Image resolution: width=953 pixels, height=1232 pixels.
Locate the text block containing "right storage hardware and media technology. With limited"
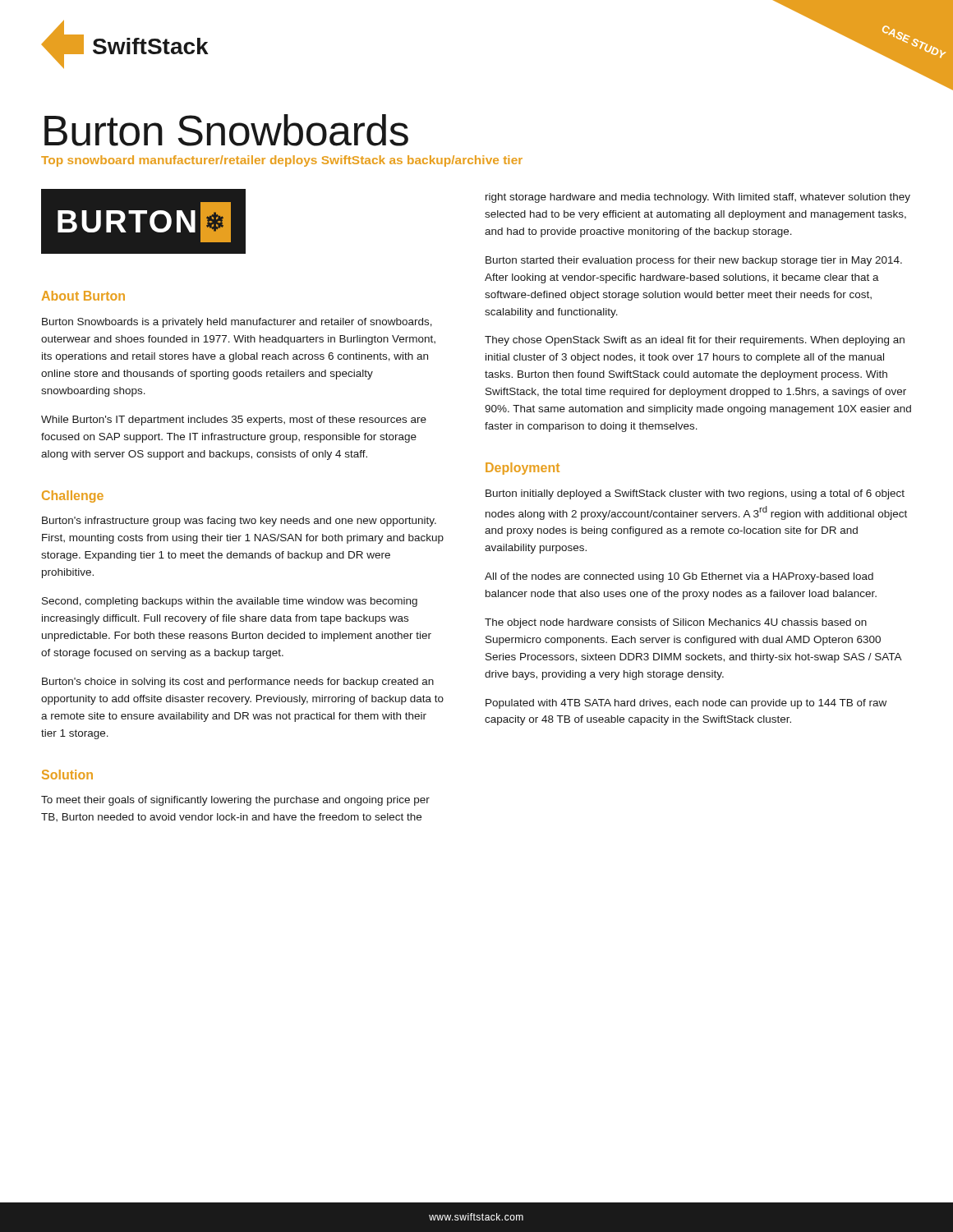click(x=698, y=215)
